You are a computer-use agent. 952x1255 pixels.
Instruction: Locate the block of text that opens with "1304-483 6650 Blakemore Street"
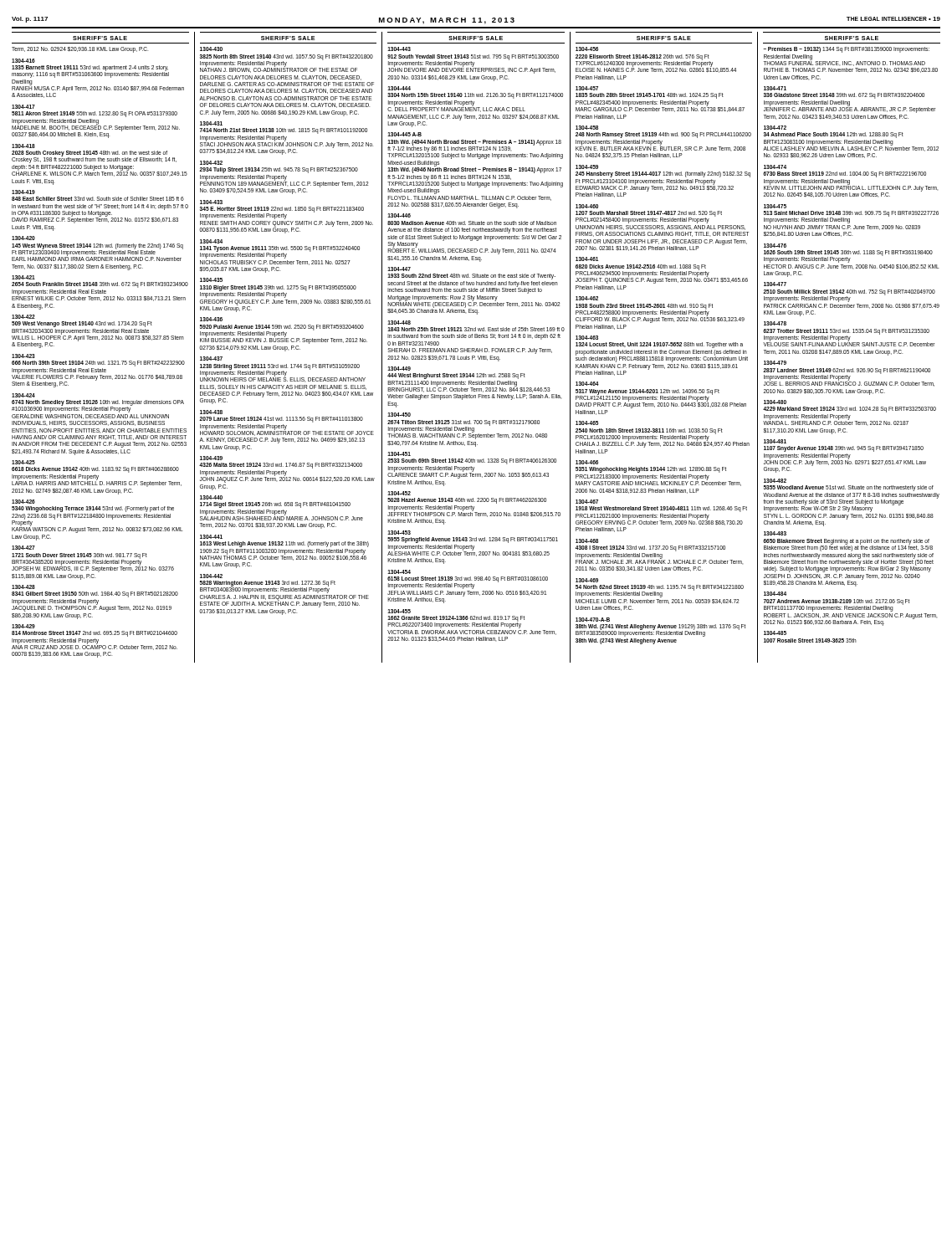[x=852, y=559]
